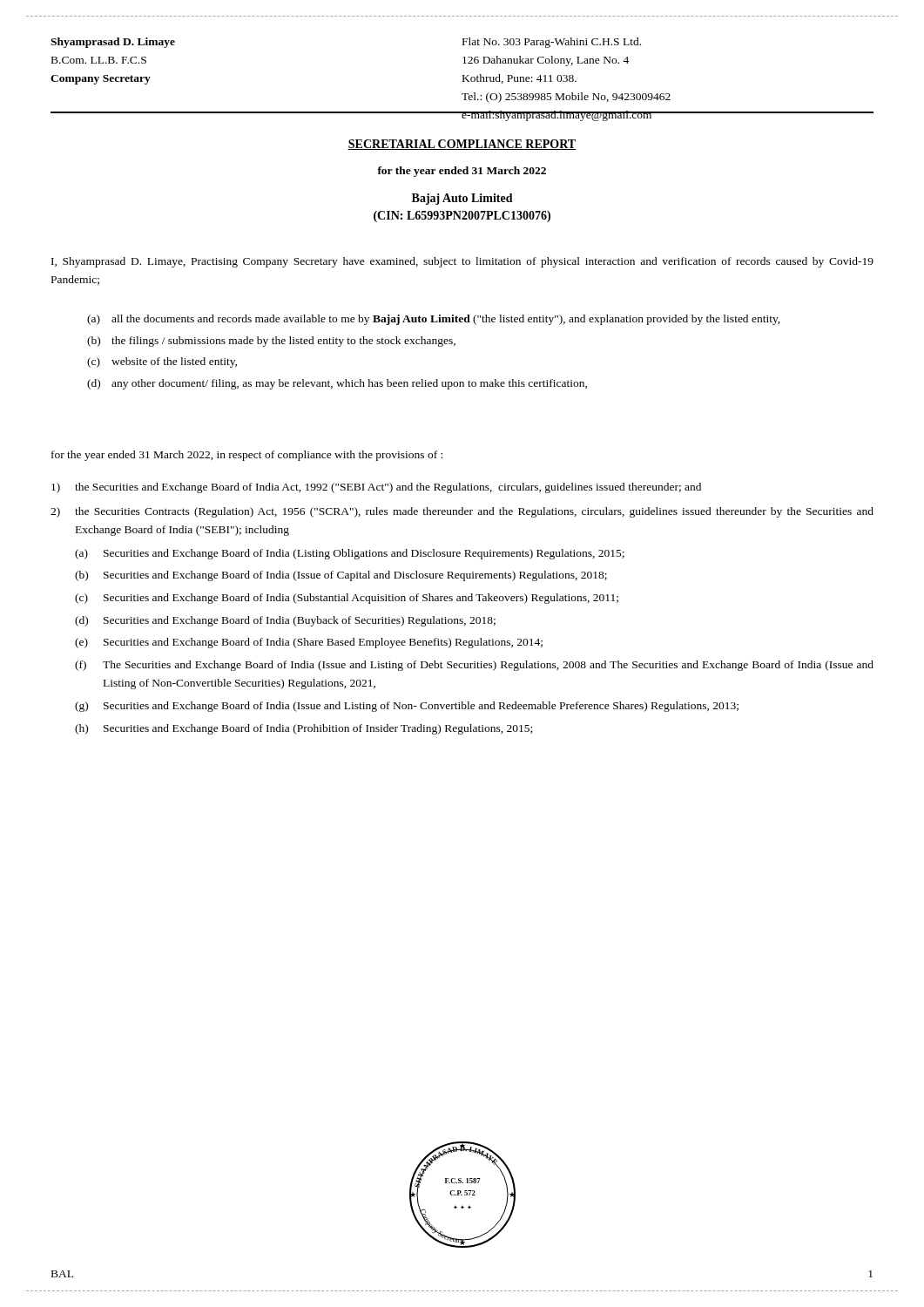924x1307 pixels.
Task: Click on the block starting "(h) Securities and Exchange Board of"
Action: (x=474, y=728)
